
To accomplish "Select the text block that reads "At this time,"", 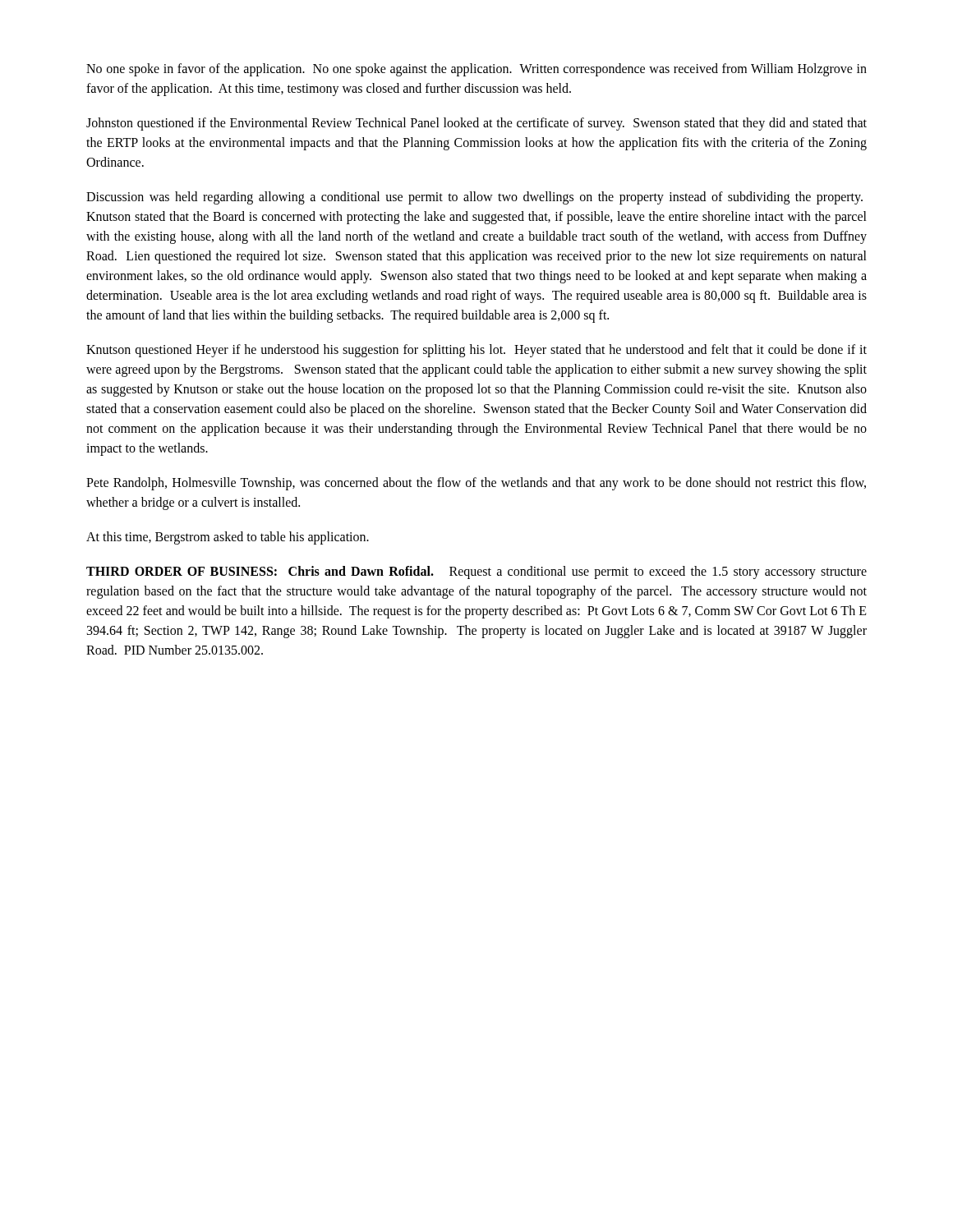I will point(228,537).
